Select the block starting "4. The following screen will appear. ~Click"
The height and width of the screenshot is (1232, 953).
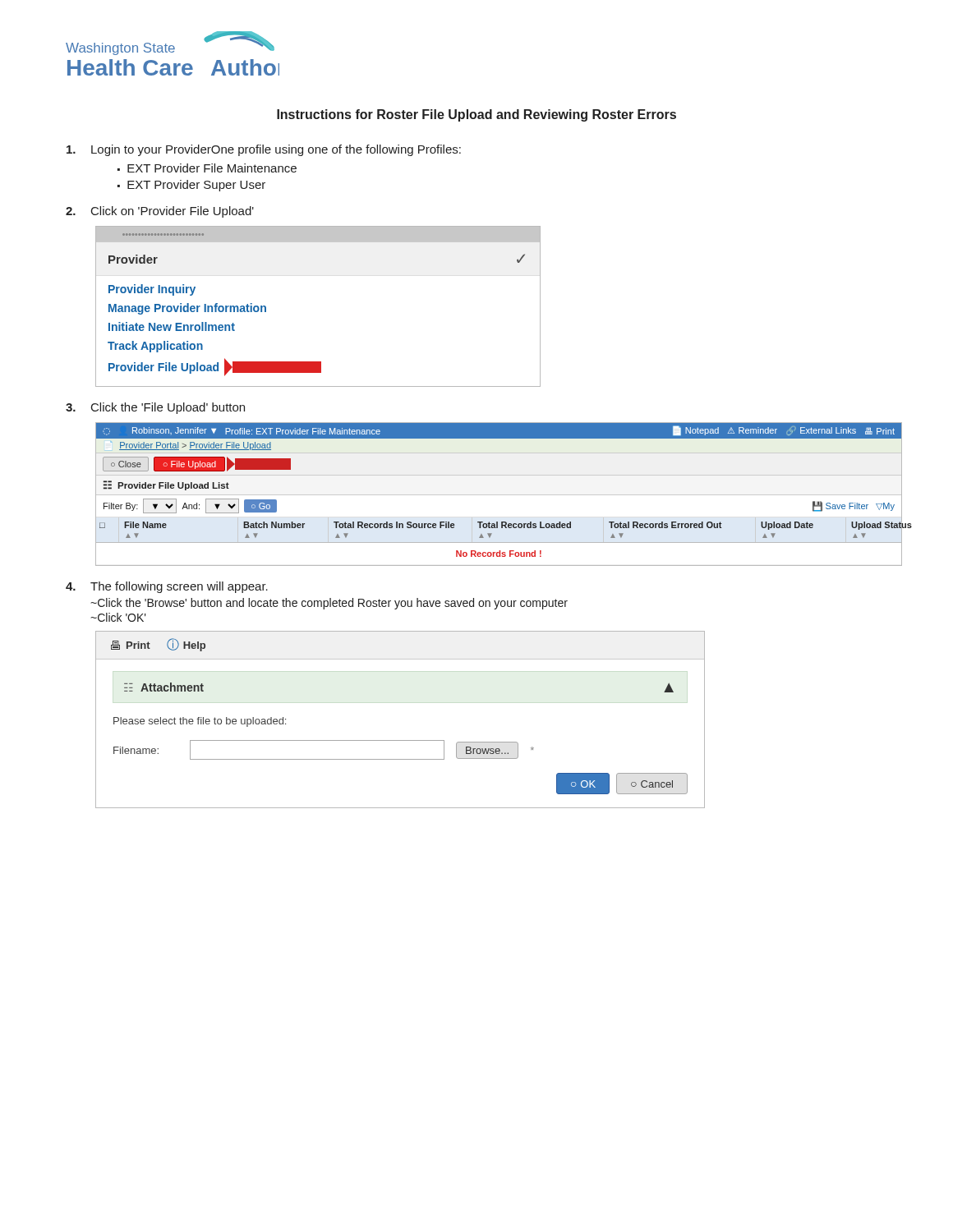pyautogui.click(x=317, y=602)
